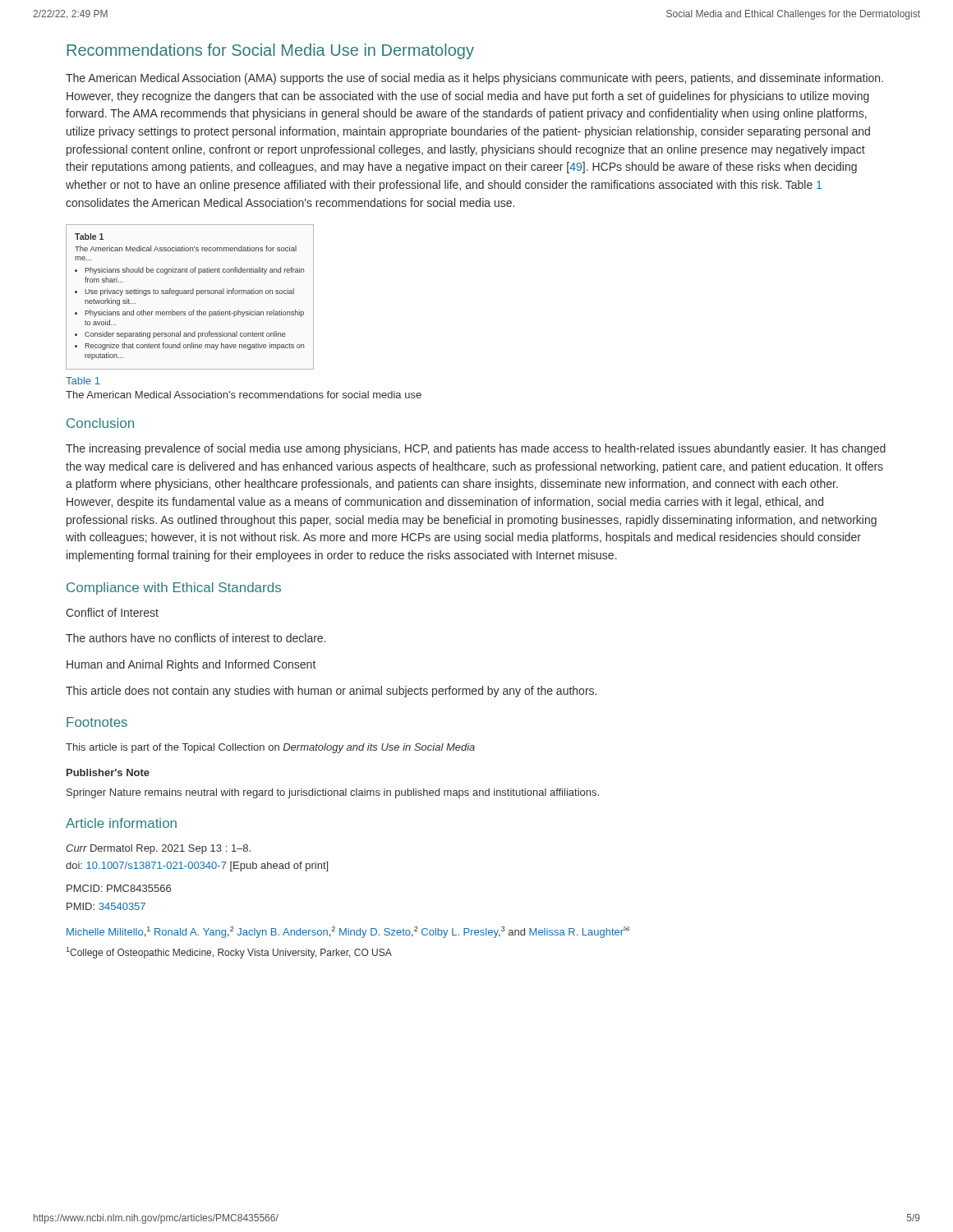Find the text block that reads "1College of Osteopathic Medicine, Rocky Vista University,"
953x1232 pixels.
tap(229, 953)
